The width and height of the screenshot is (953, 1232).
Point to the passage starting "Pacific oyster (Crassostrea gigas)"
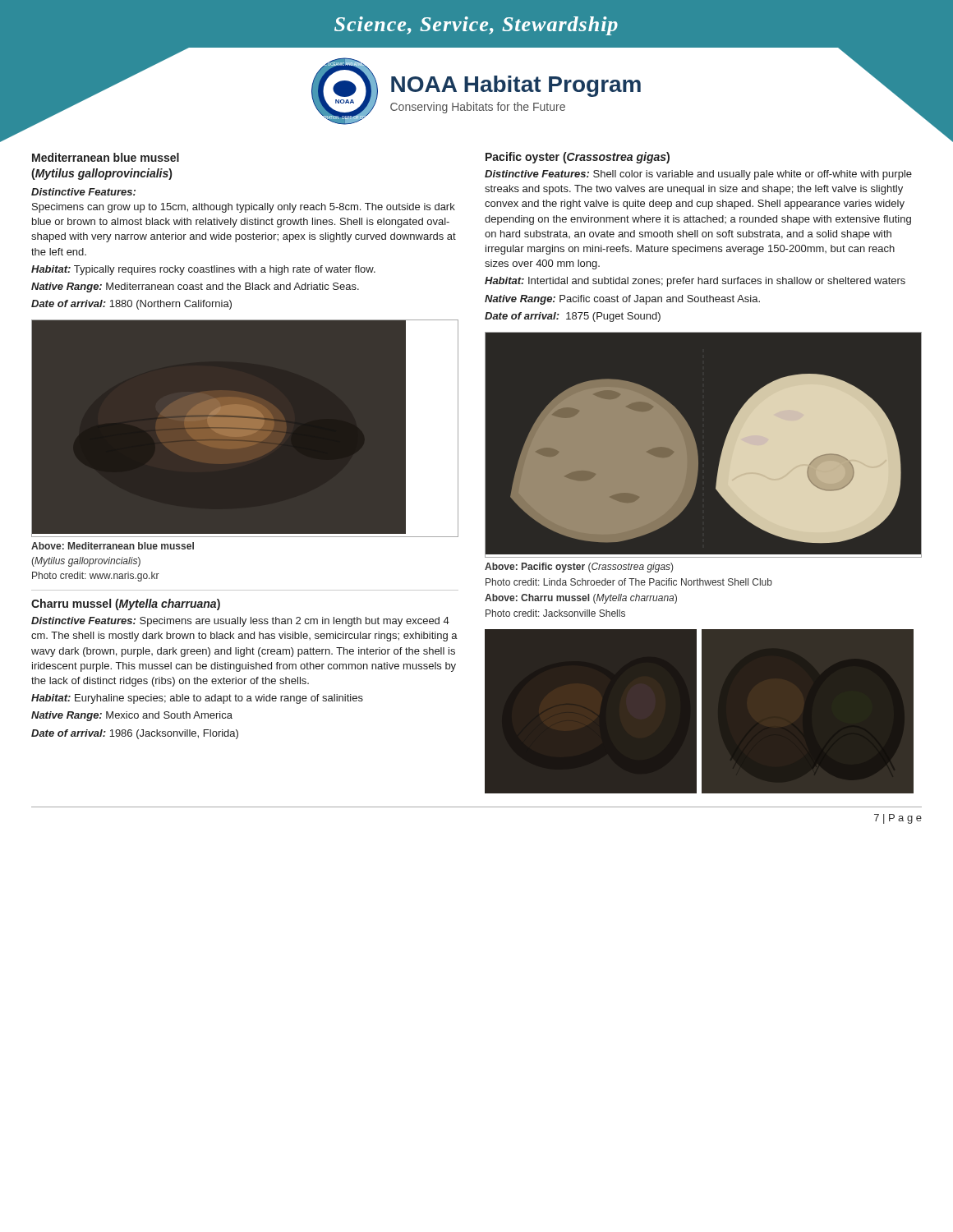pyautogui.click(x=577, y=157)
